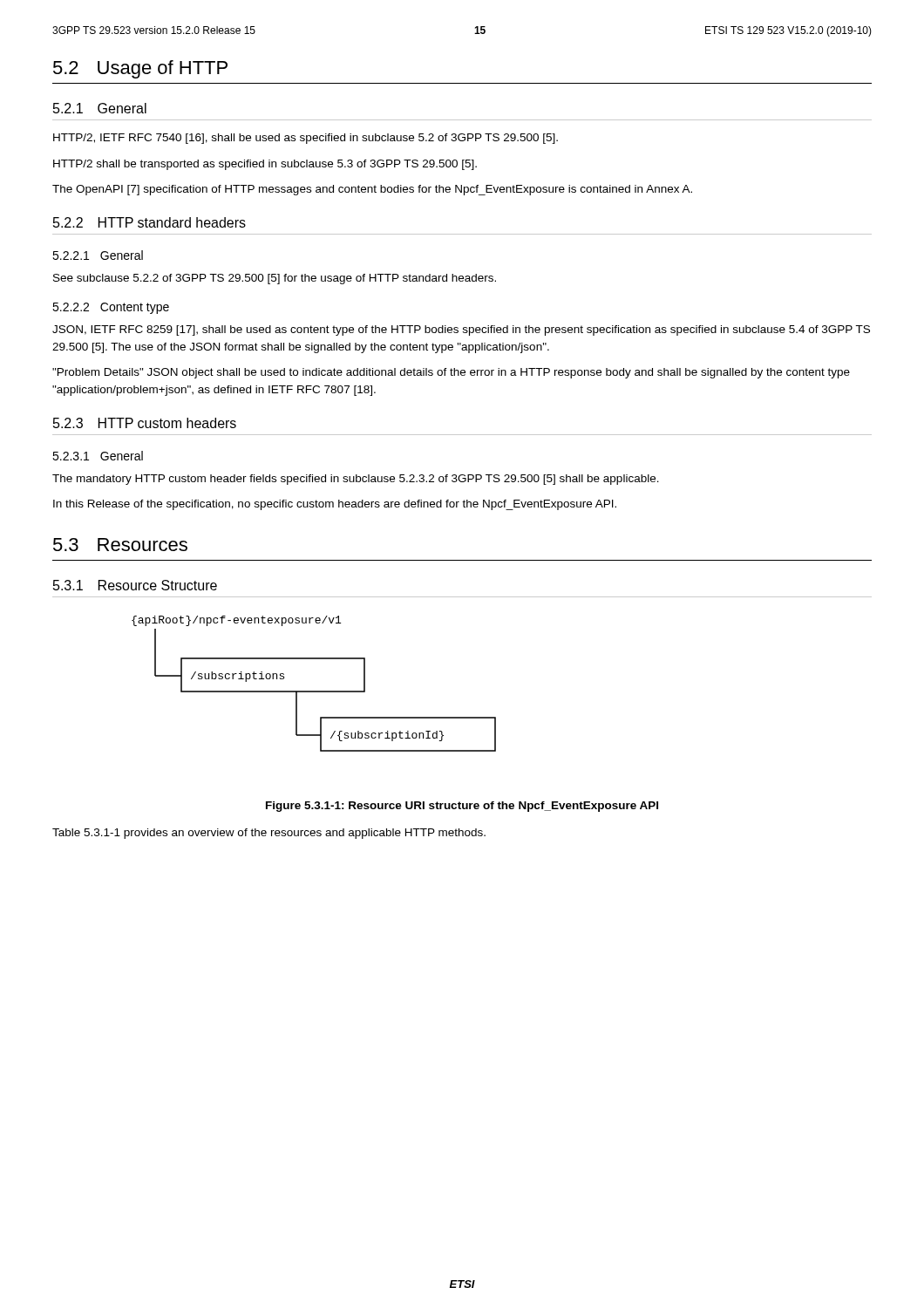Locate the block of text that opens with "In this Release of the specification, no"
The width and height of the screenshot is (924, 1308).
(x=335, y=504)
